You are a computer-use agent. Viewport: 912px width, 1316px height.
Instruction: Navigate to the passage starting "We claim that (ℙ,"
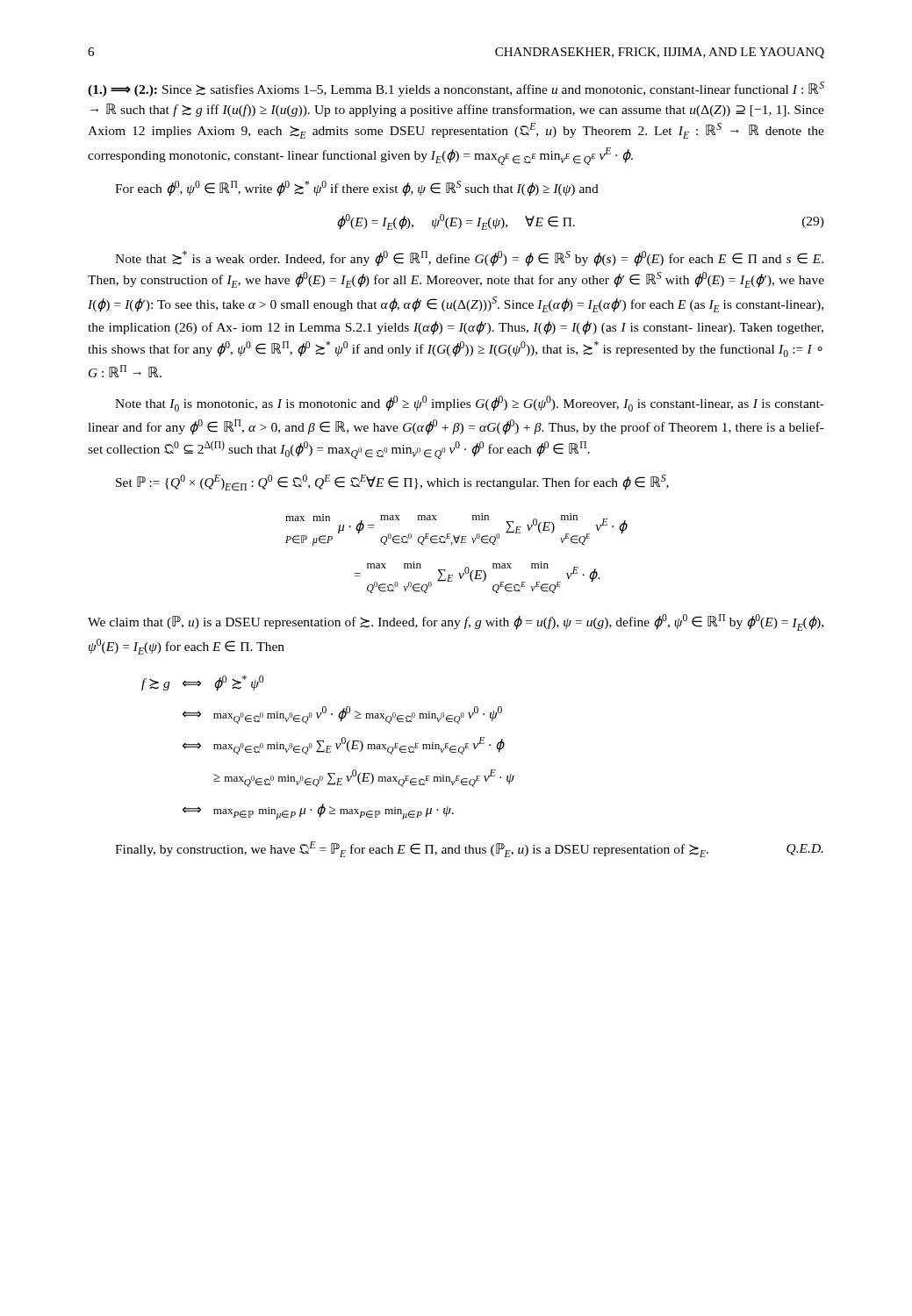point(456,635)
